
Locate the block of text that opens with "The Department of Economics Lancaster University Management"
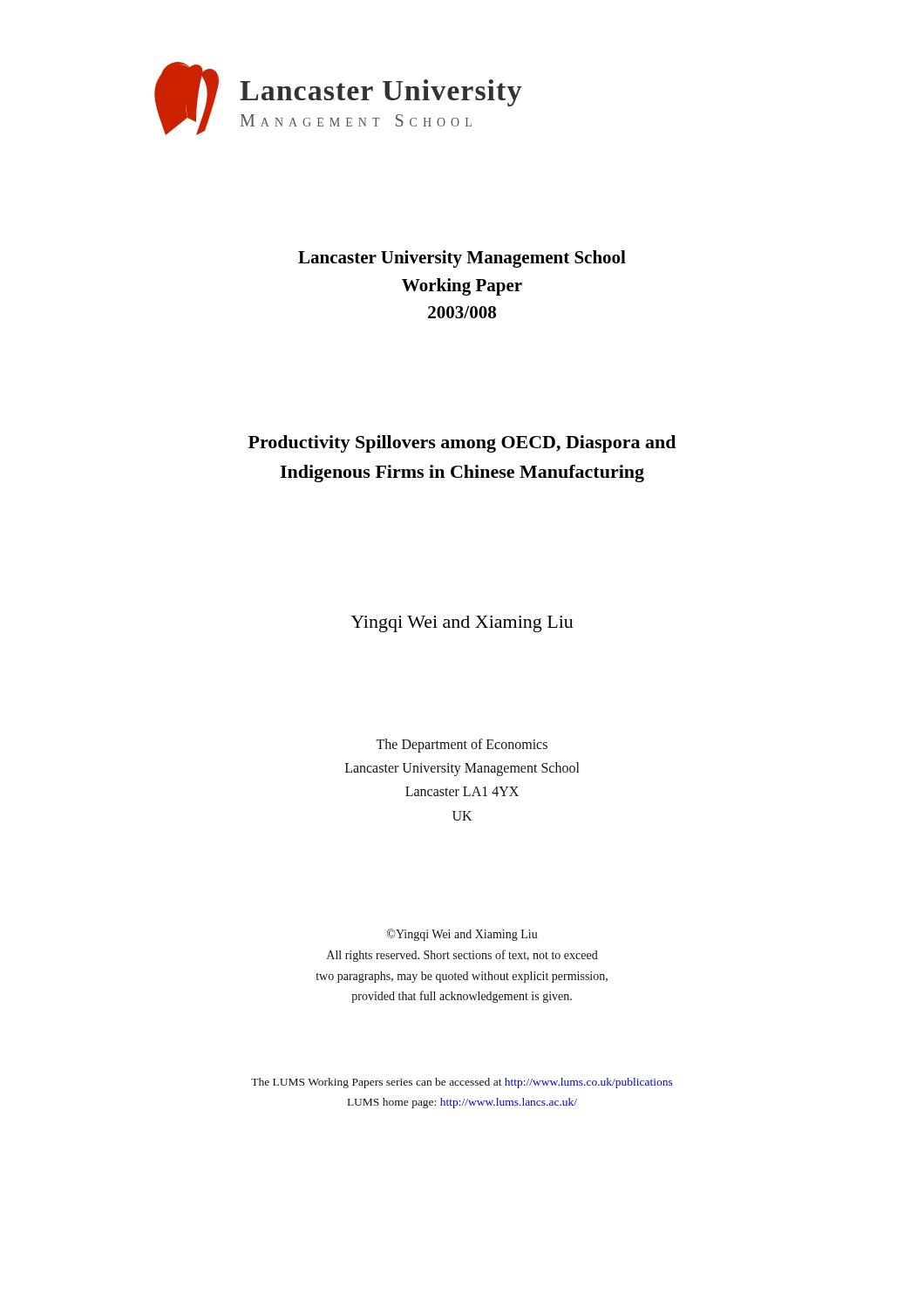pyautogui.click(x=462, y=780)
